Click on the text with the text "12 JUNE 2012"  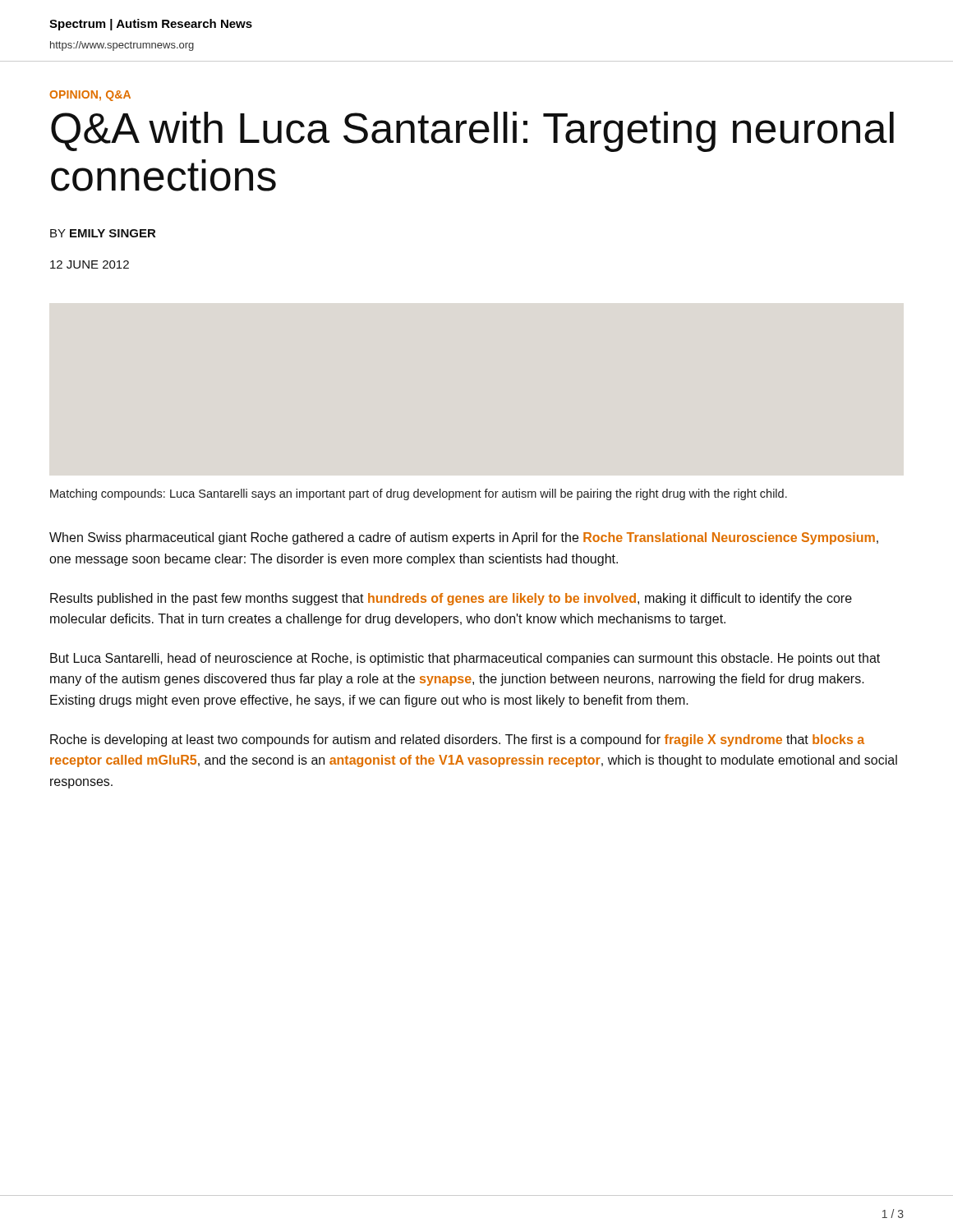[x=90, y=264]
